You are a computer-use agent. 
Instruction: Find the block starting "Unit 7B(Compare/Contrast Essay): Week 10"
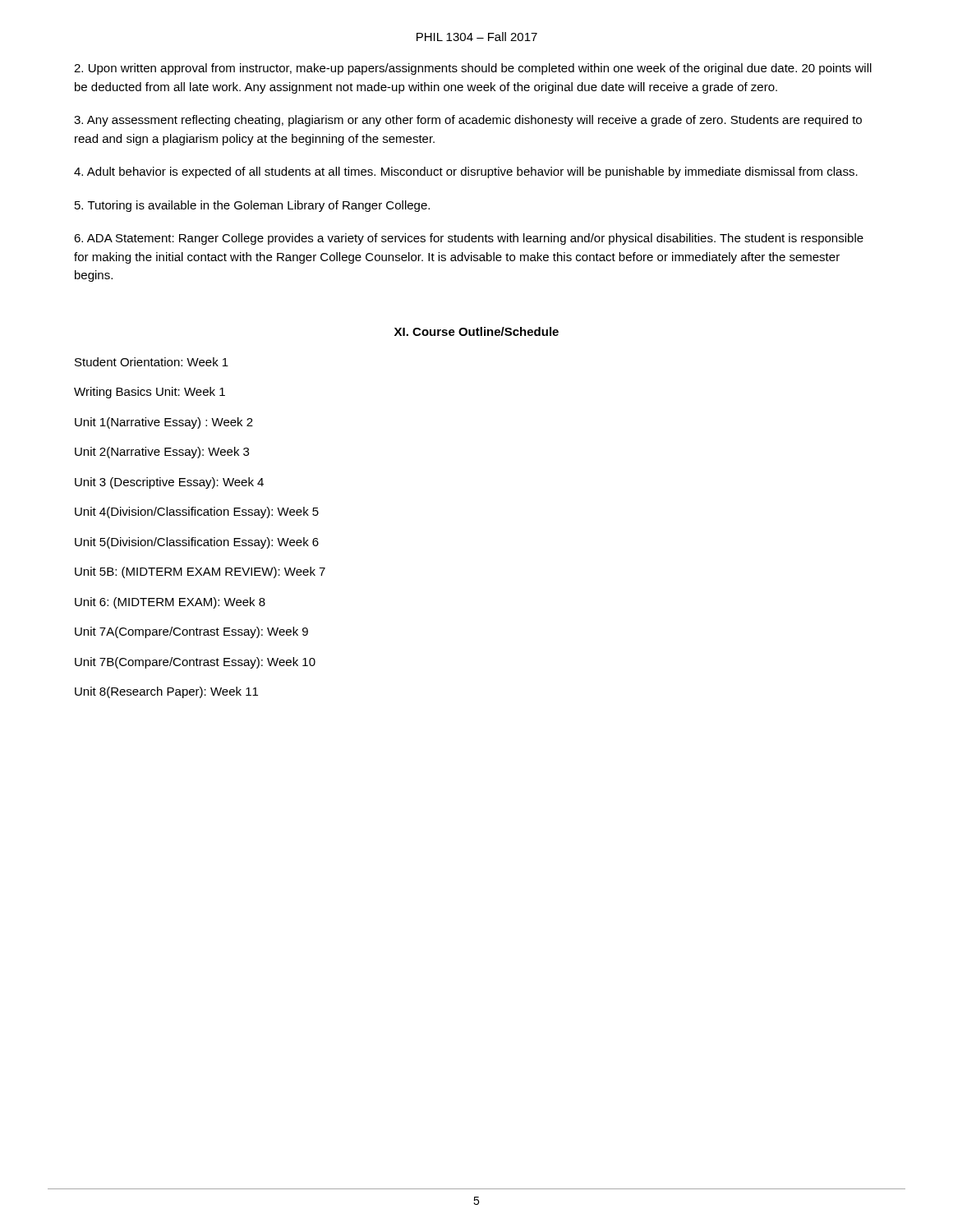195,661
